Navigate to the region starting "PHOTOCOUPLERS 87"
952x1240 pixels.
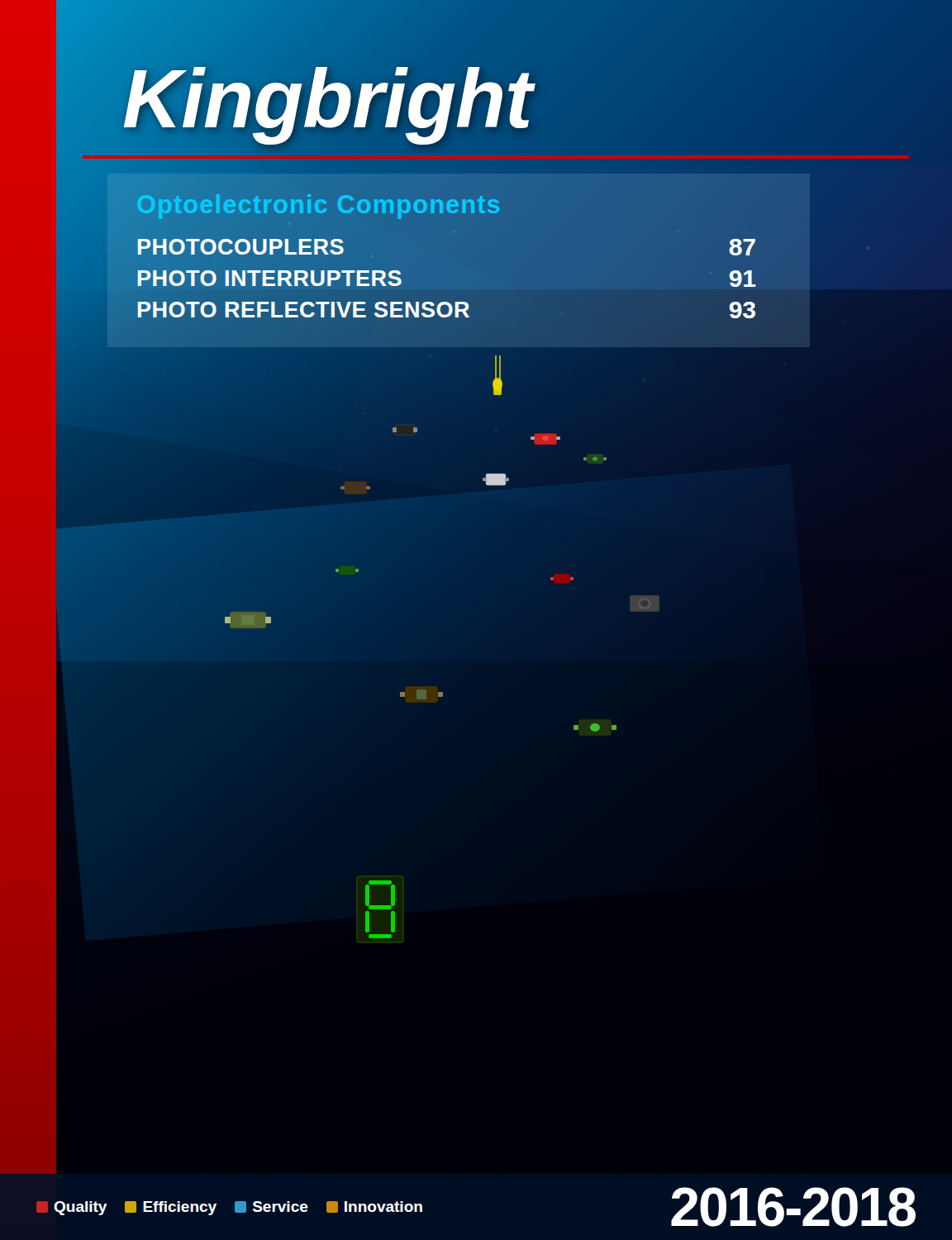(238, 247)
